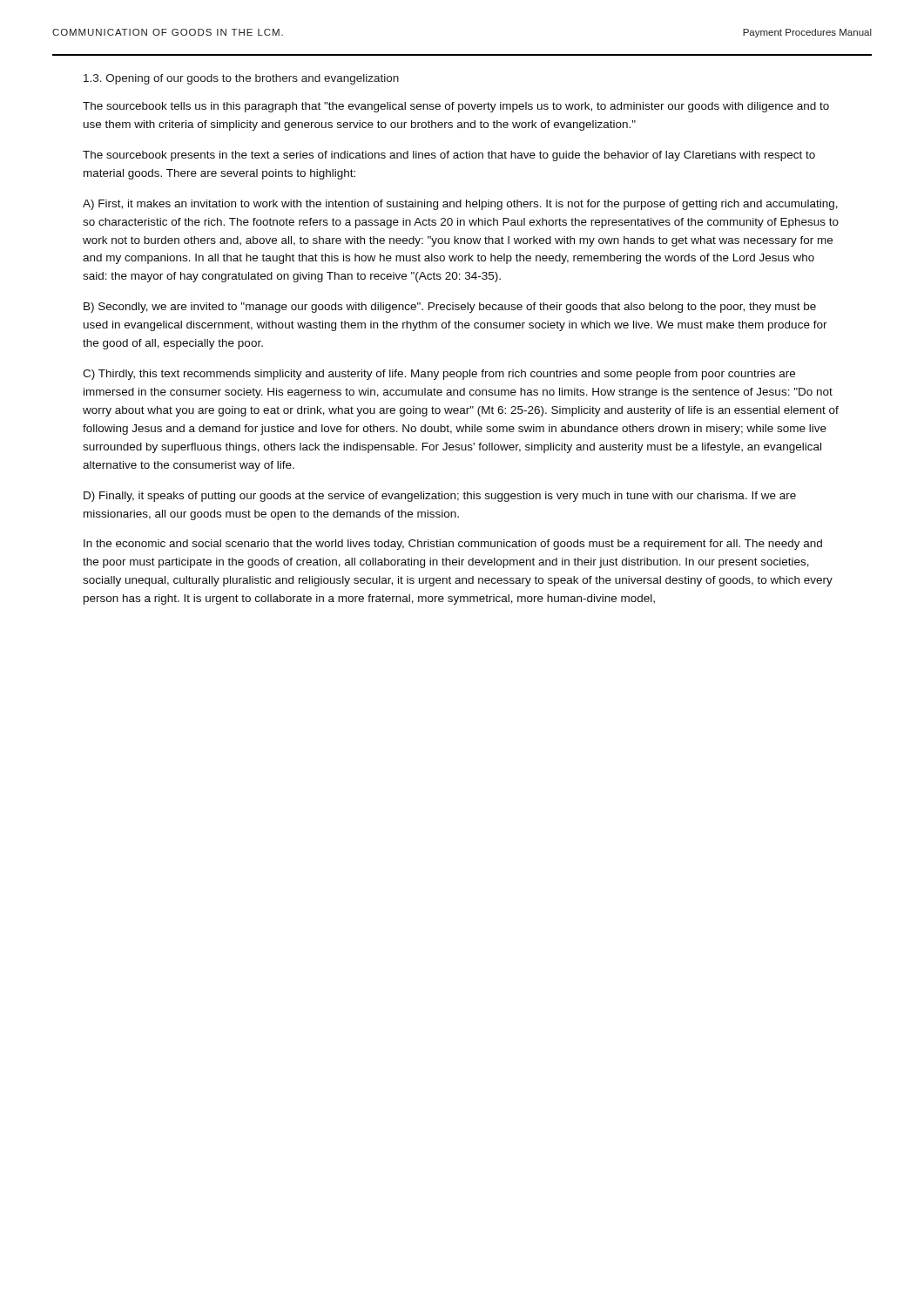This screenshot has height=1307, width=924.
Task: Click the section header that begins "1.3. Opening of our goods"
Action: [x=241, y=78]
